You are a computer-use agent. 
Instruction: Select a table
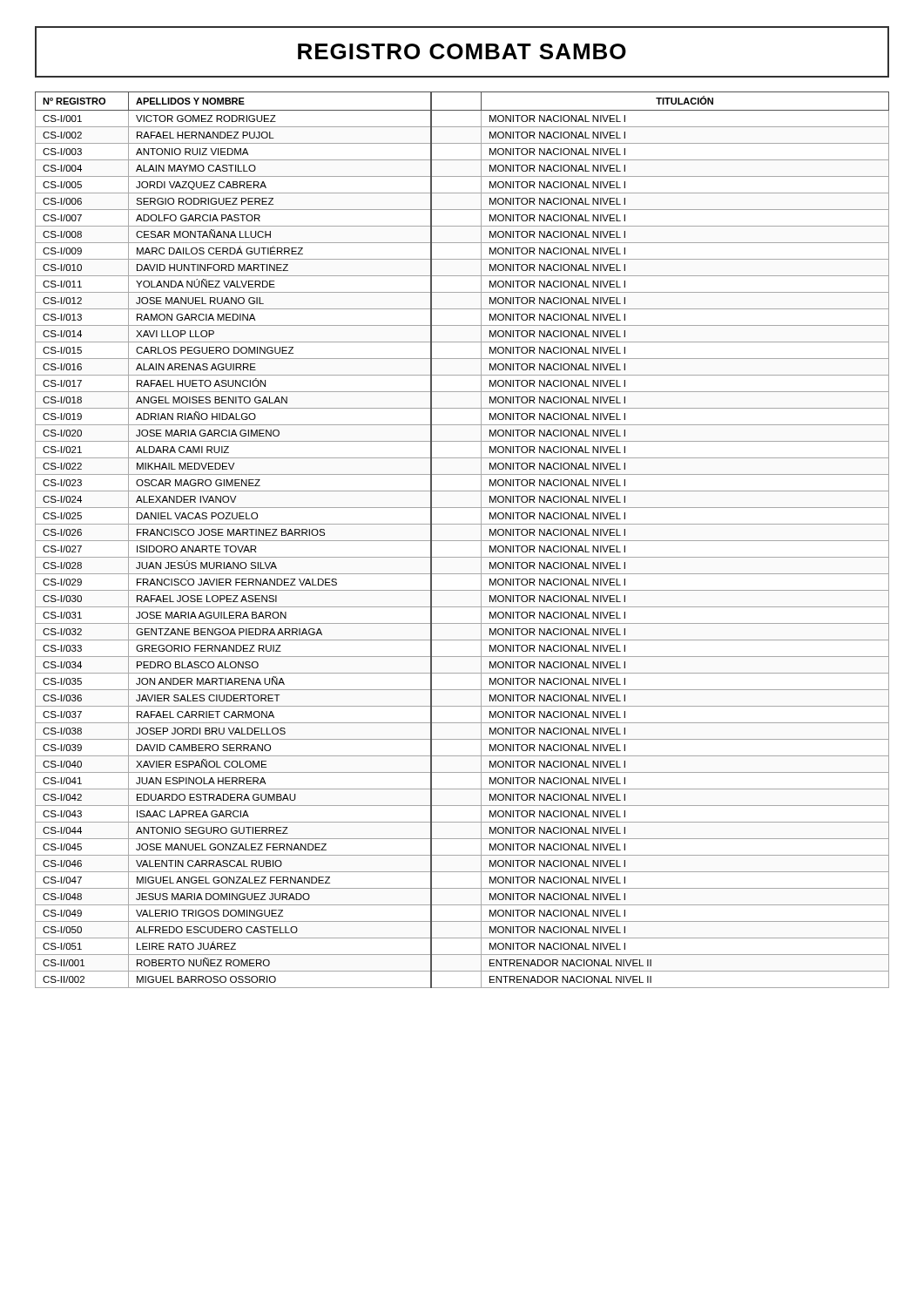click(462, 540)
